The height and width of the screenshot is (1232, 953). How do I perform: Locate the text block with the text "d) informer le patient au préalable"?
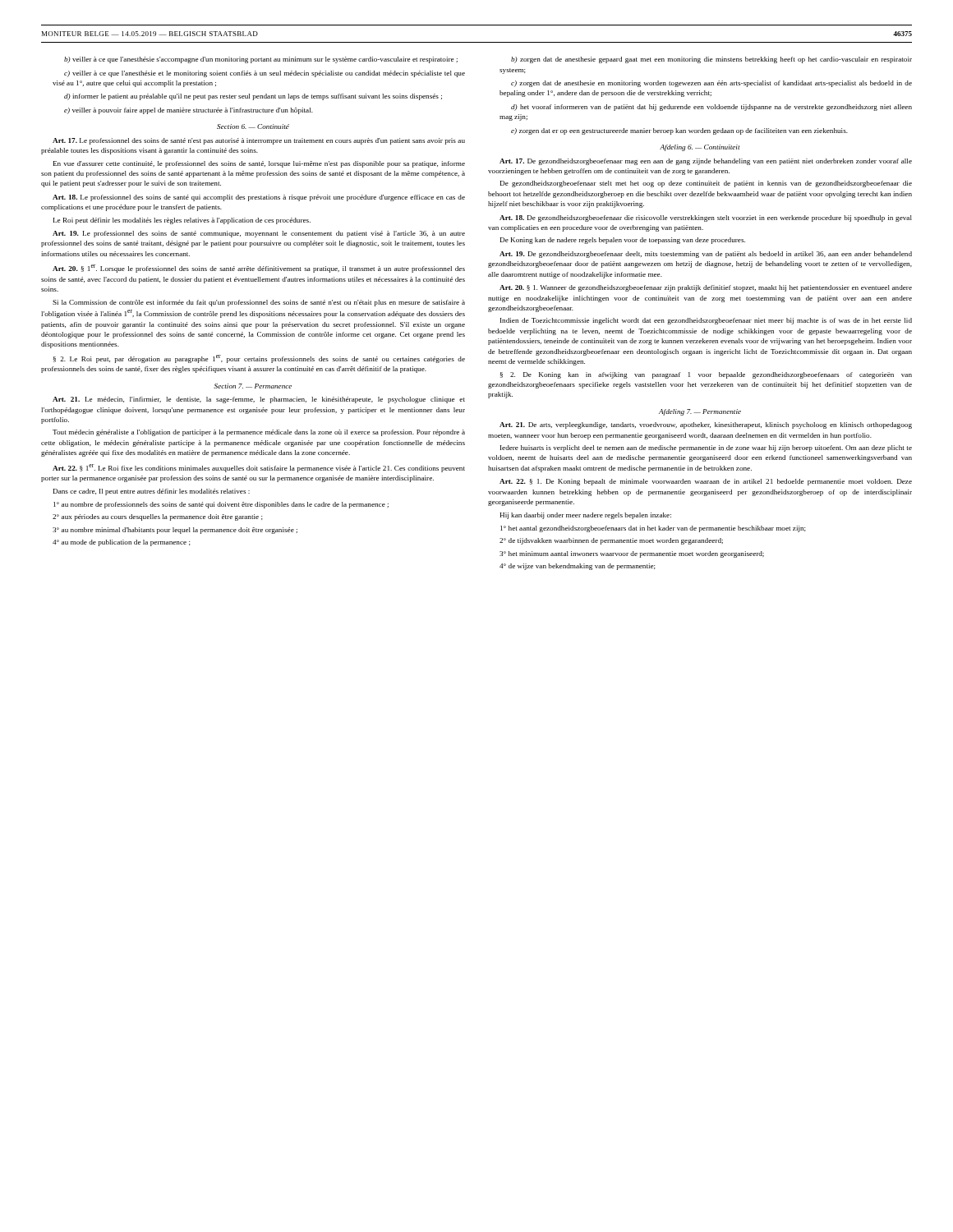(253, 97)
